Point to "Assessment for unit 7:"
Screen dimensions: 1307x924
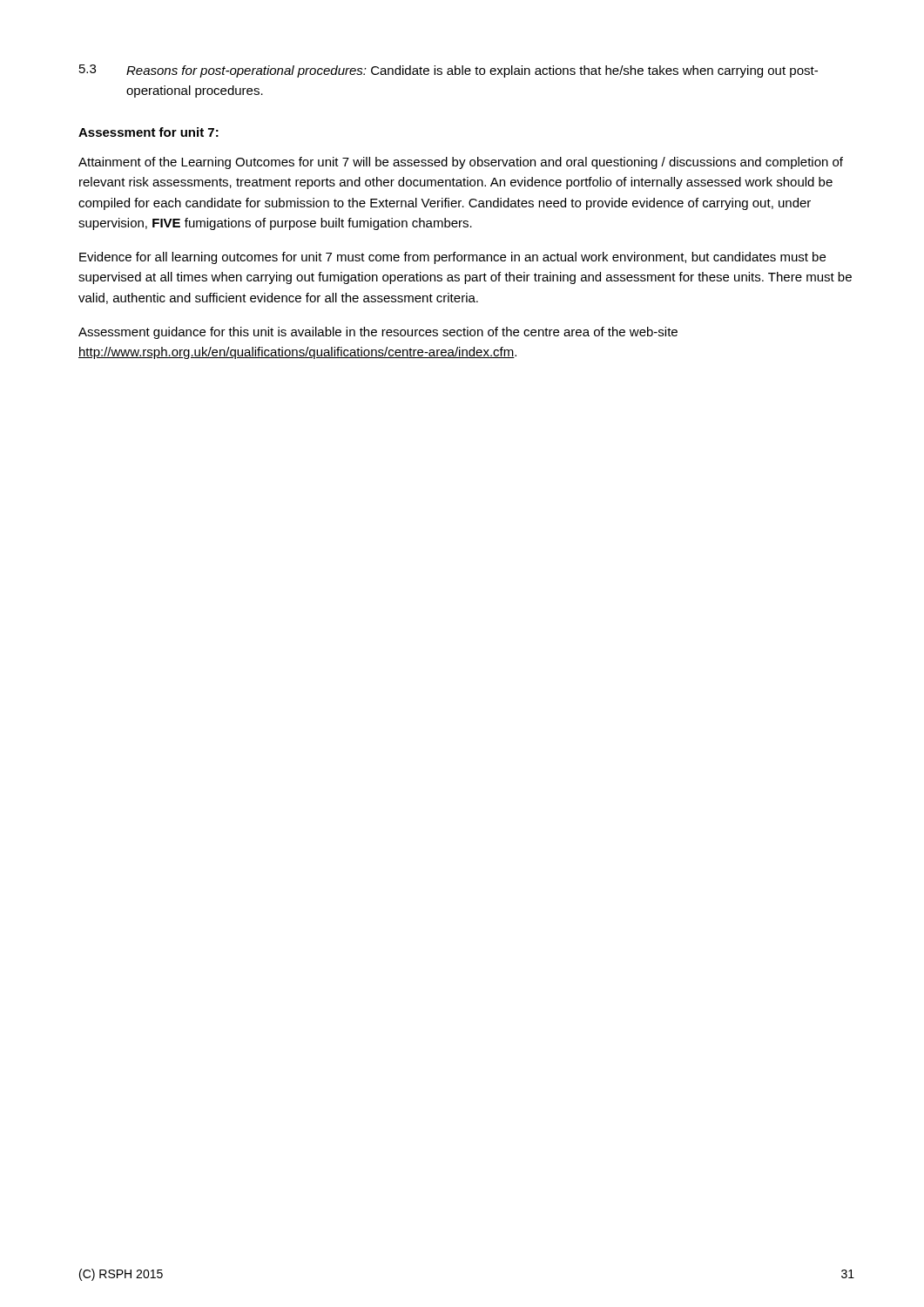coord(149,132)
